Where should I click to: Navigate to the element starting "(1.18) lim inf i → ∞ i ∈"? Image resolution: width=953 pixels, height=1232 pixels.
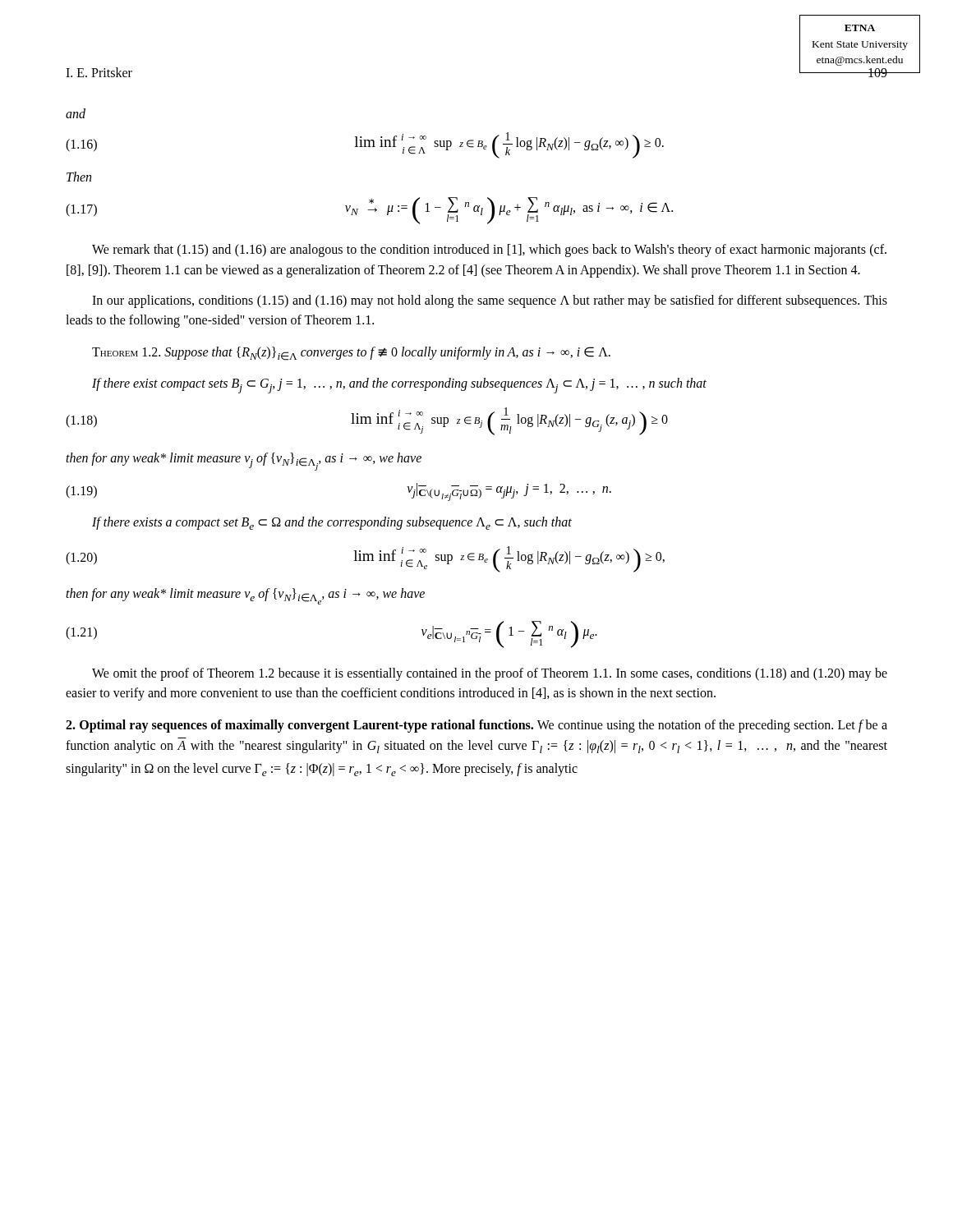[476, 421]
